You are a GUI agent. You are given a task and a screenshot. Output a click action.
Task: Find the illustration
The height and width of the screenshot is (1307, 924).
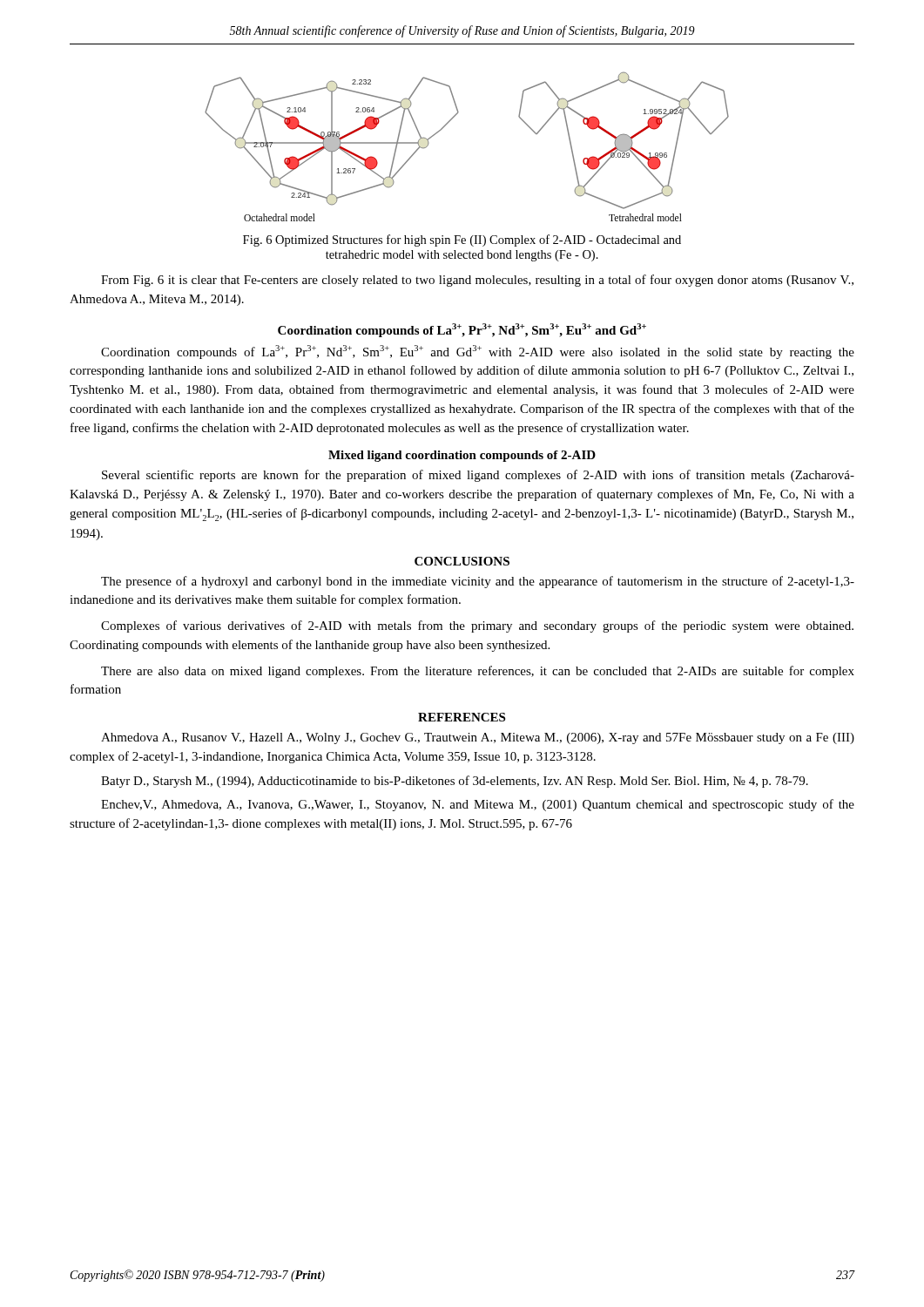click(462, 144)
